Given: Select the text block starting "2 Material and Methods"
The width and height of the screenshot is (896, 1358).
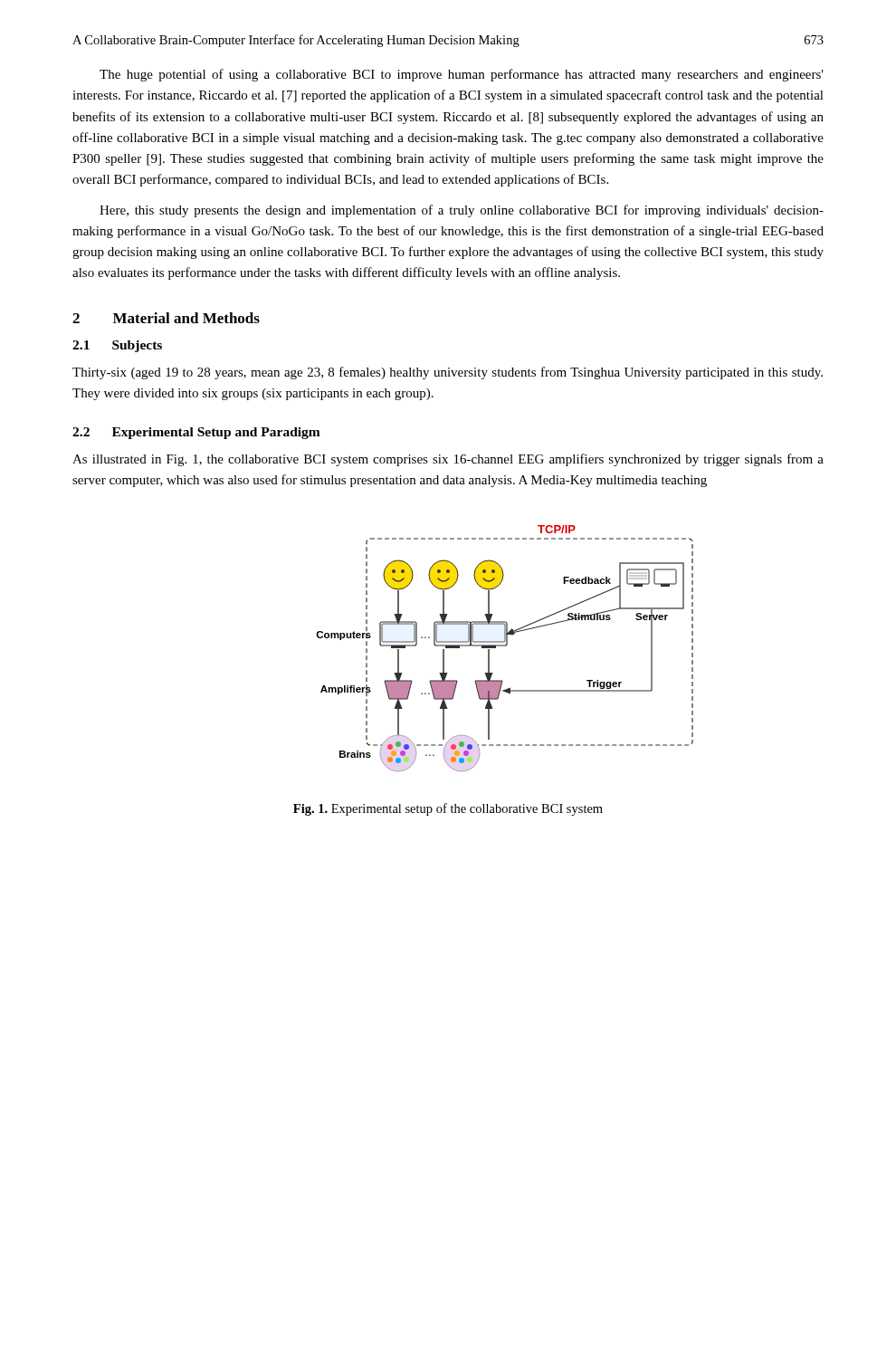Looking at the screenshot, I should 166,318.
